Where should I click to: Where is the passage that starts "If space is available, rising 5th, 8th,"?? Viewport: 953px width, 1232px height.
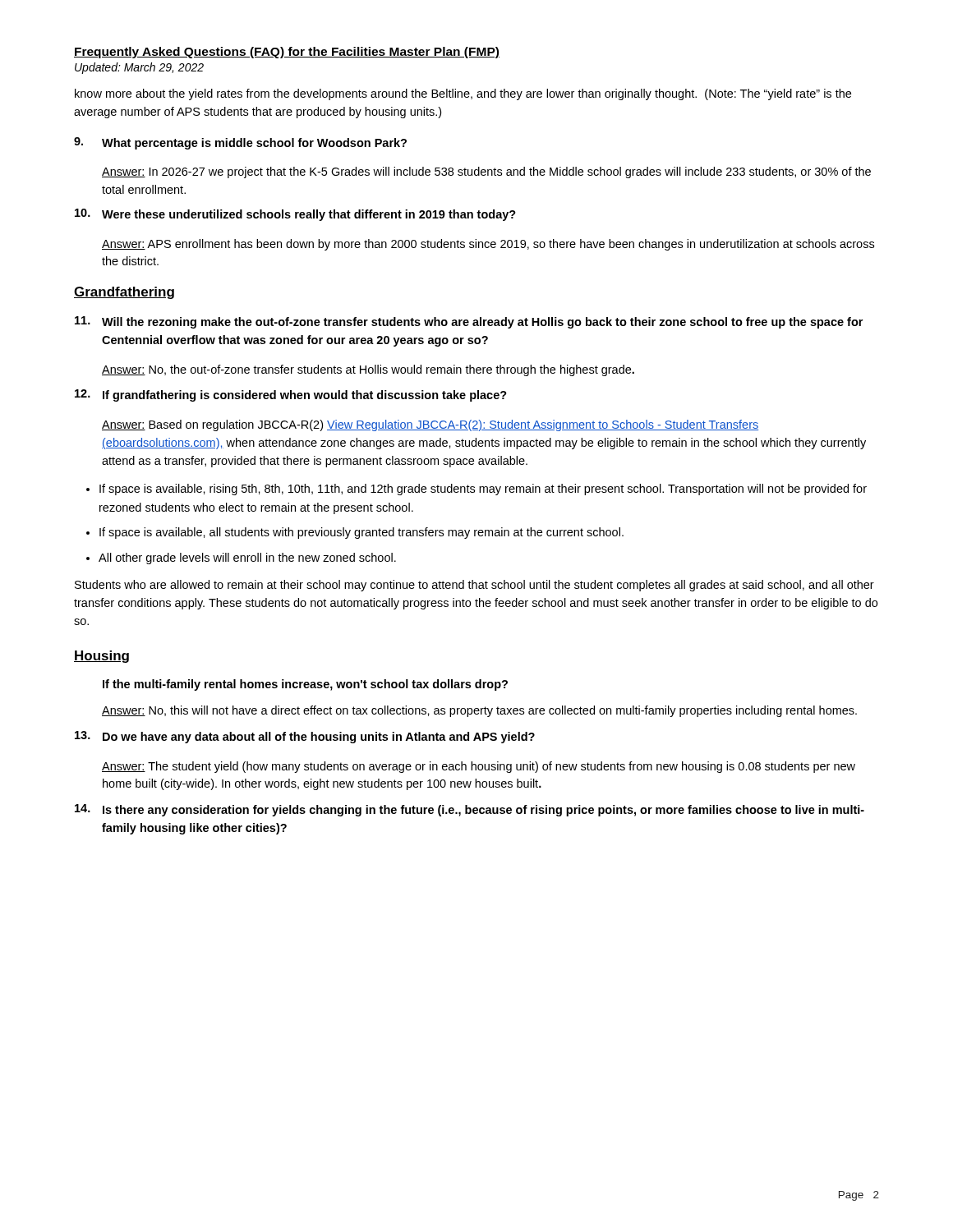click(483, 498)
